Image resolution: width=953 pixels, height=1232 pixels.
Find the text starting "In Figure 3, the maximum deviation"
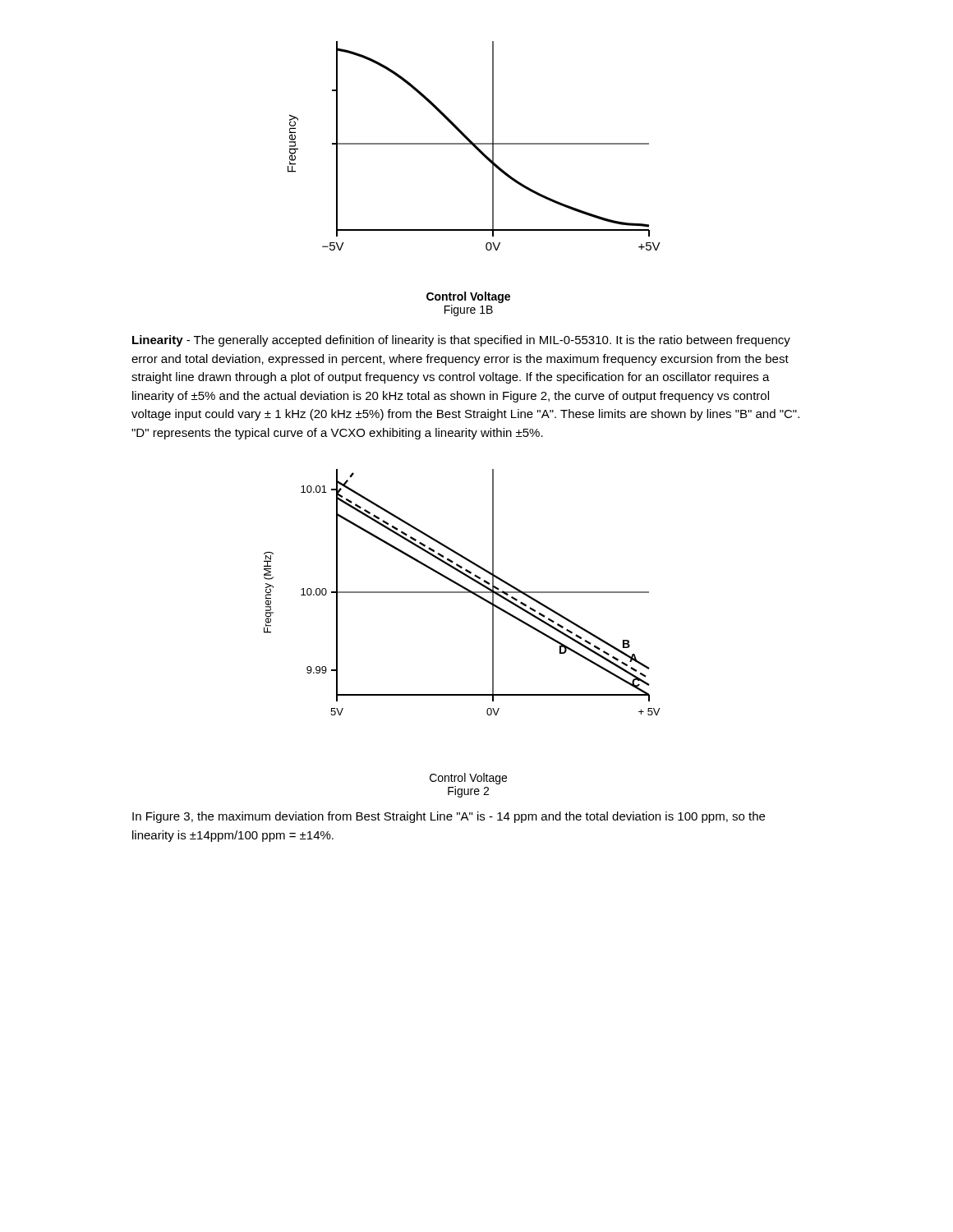coord(449,825)
